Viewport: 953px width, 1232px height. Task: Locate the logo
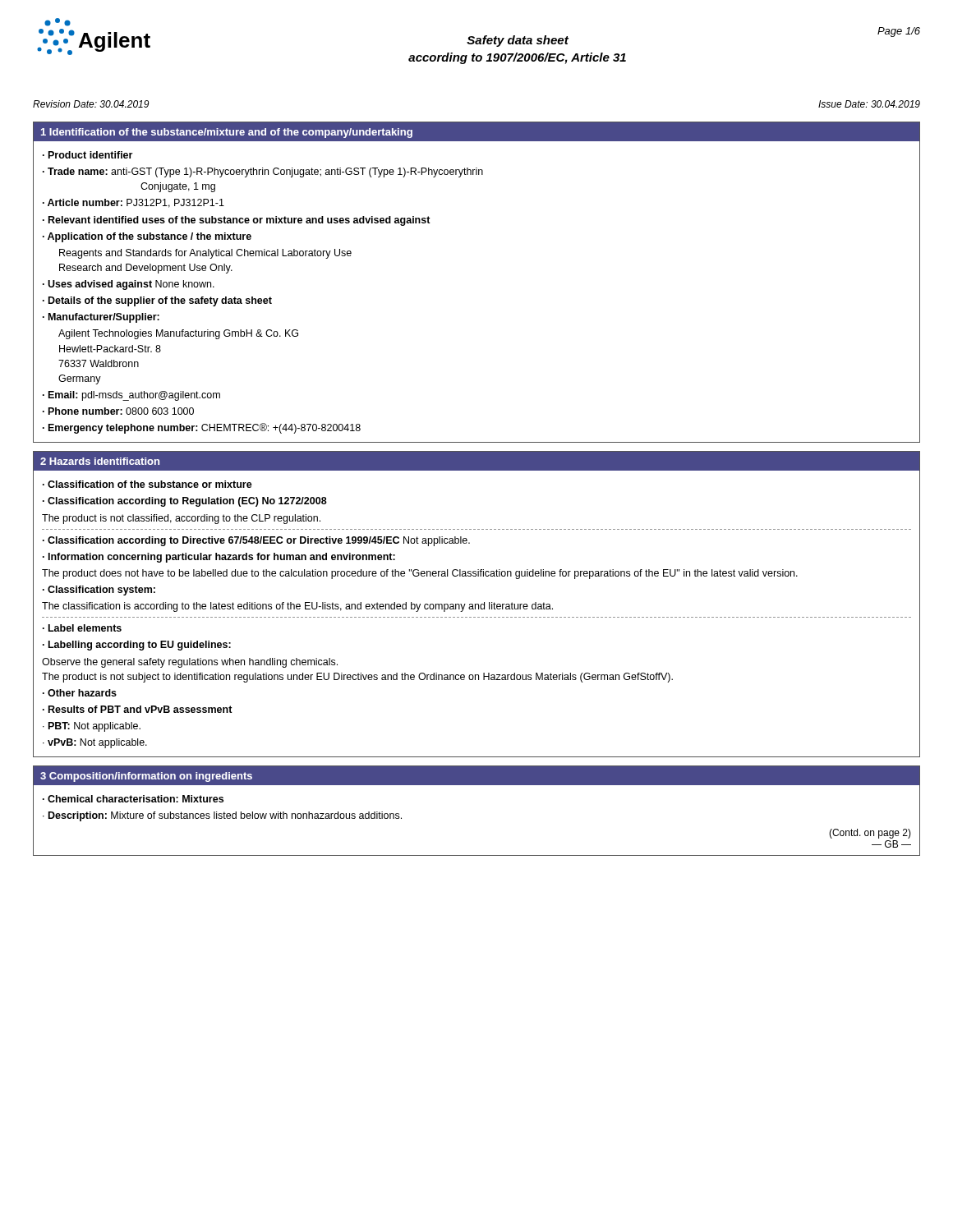pyautogui.click(x=107, y=48)
